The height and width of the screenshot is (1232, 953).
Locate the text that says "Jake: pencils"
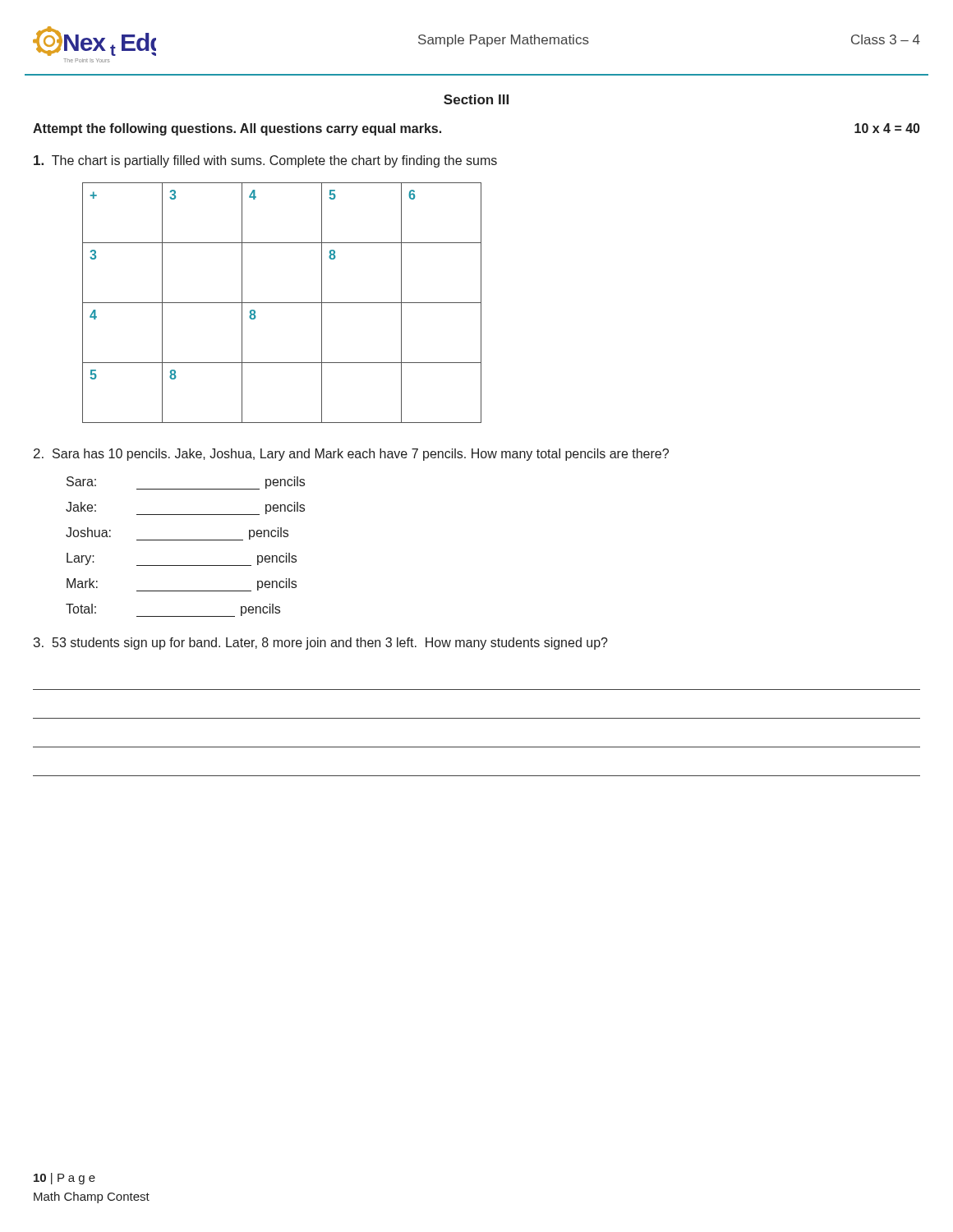tap(186, 507)
